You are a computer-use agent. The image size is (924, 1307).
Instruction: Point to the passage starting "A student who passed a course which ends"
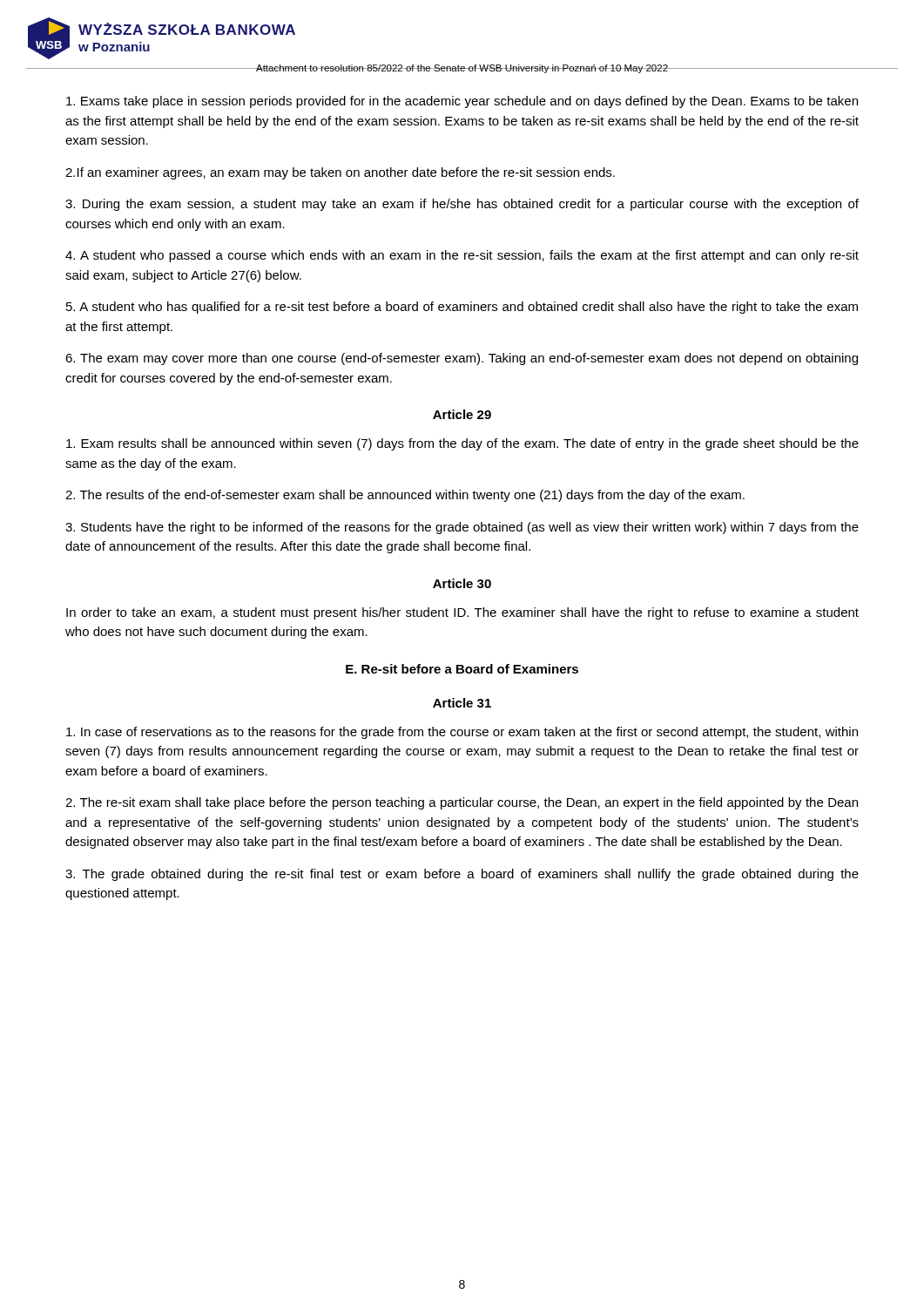point(462,265)
